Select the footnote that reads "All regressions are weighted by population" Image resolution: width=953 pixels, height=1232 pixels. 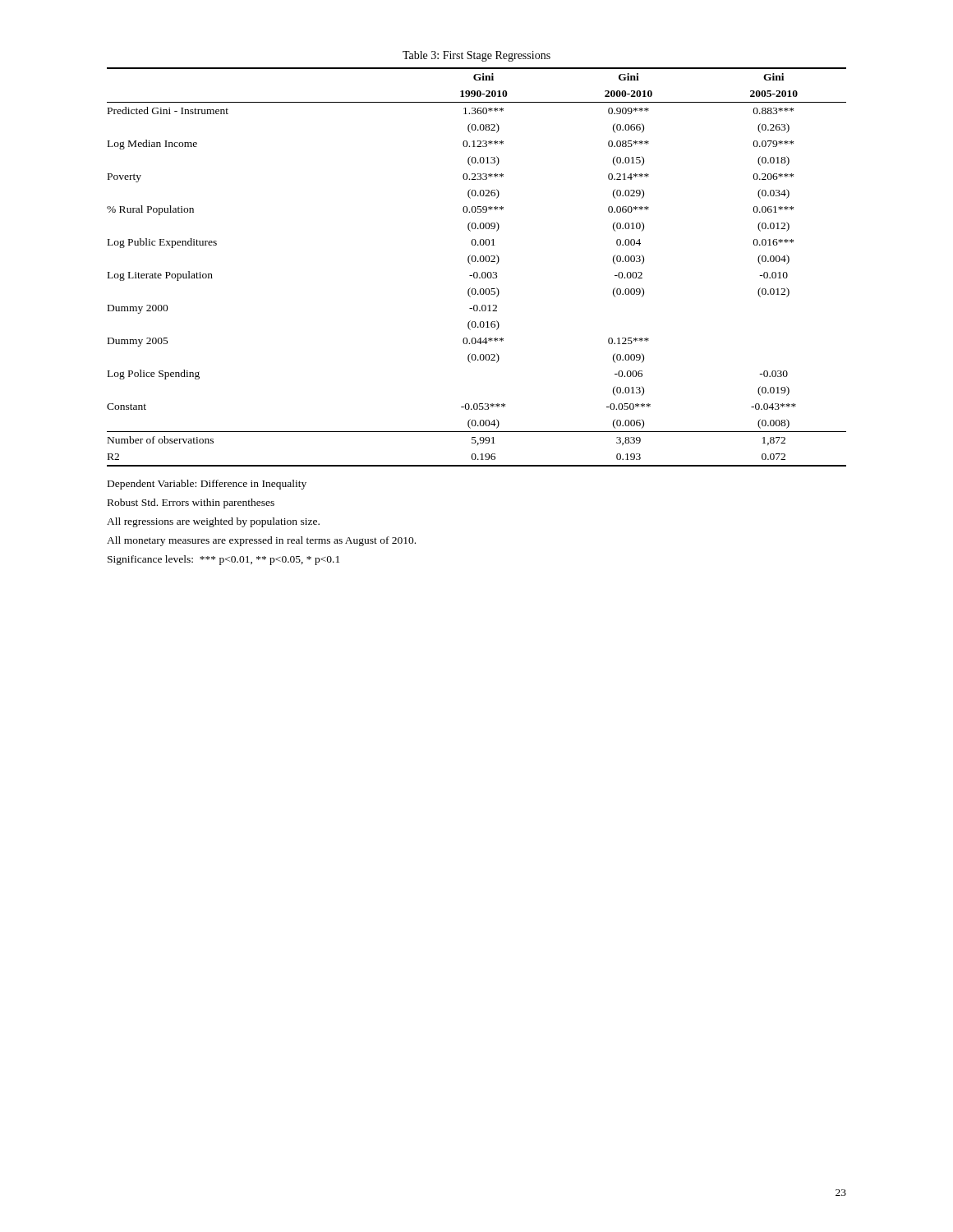(214, 521)
